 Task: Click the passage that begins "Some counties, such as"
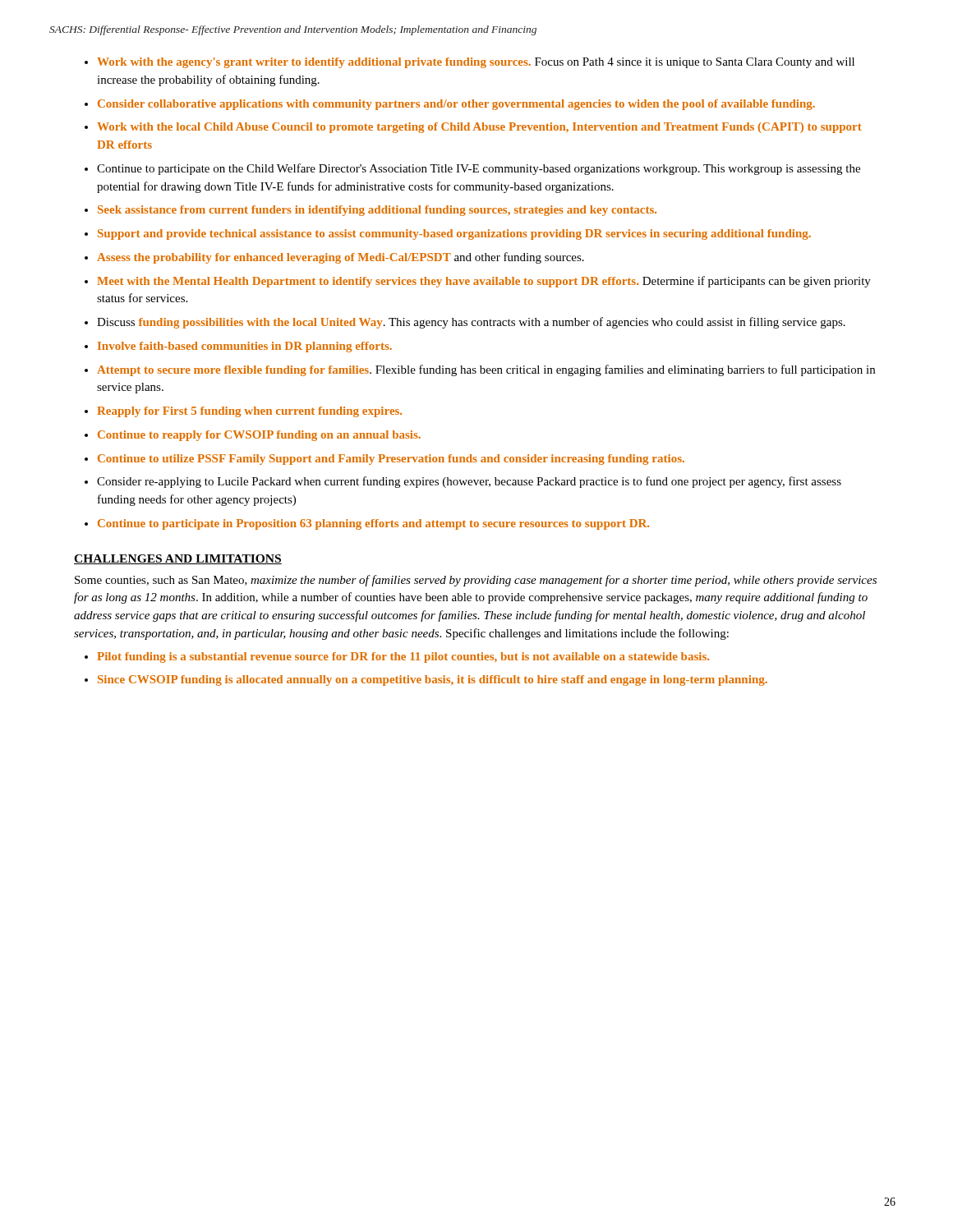[475, 606]
